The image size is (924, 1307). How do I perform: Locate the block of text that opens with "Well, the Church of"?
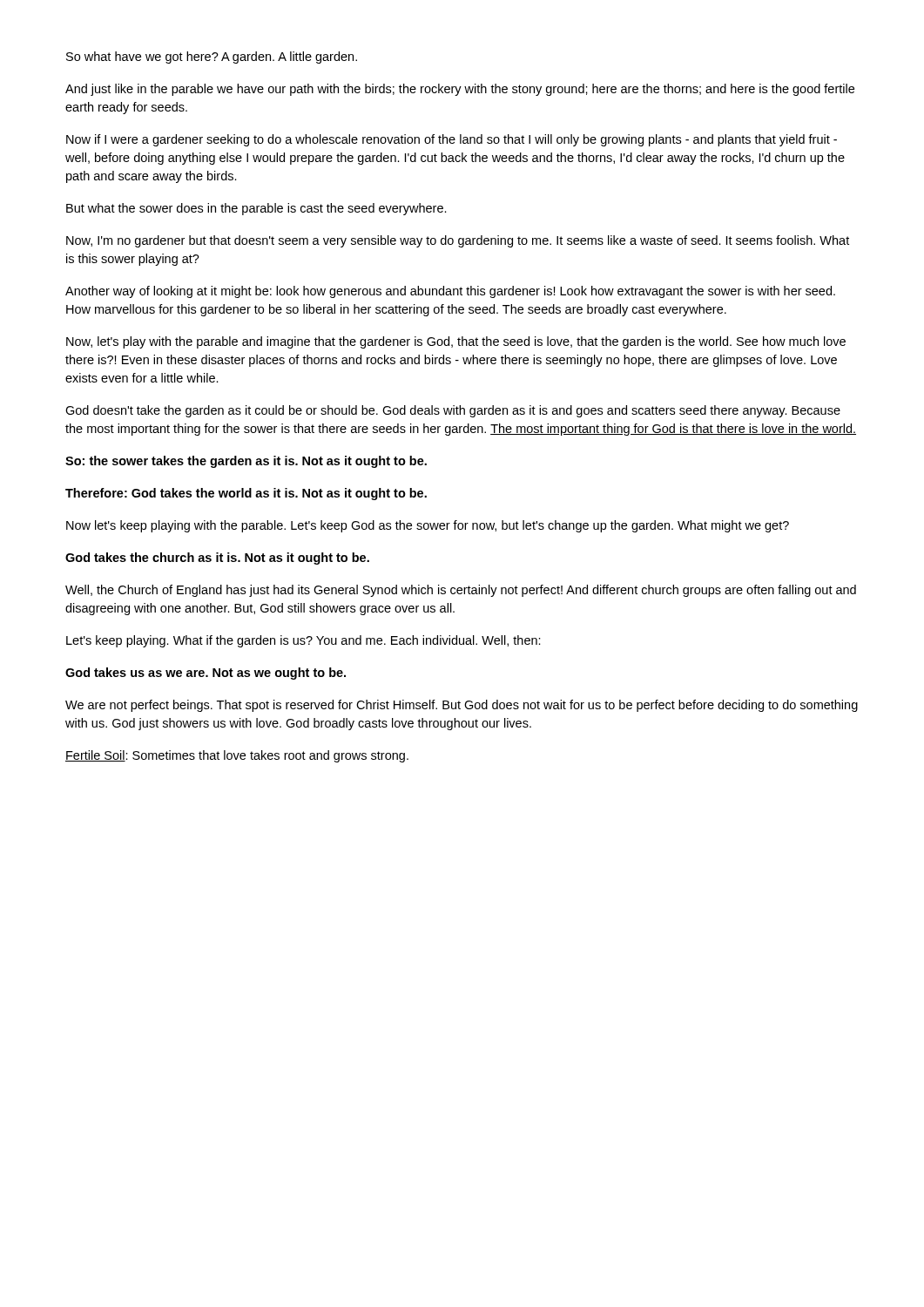[462, 600]
